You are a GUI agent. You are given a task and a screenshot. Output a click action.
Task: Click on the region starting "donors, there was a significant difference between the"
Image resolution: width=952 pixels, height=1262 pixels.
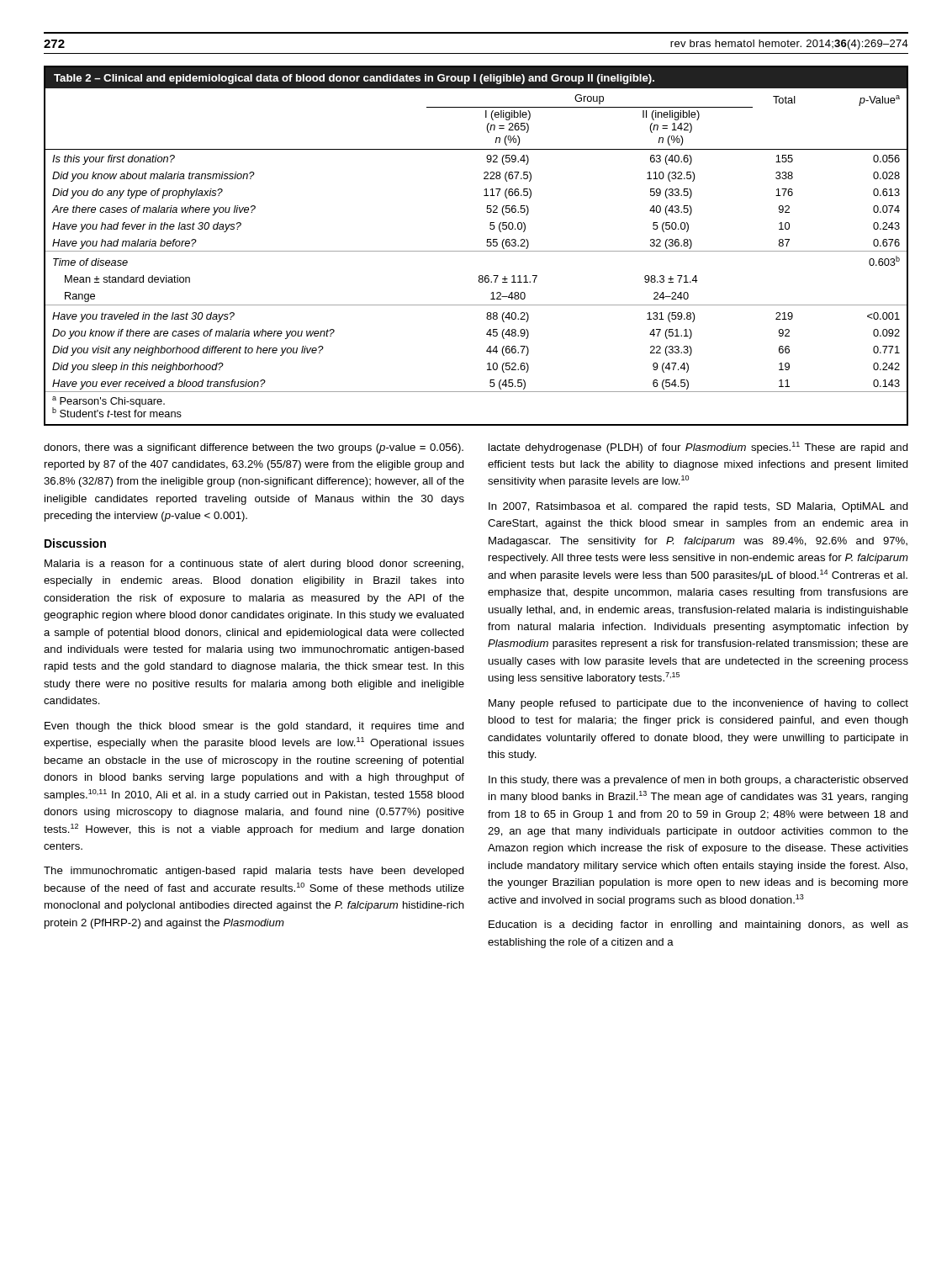click(x=254, y=481)
